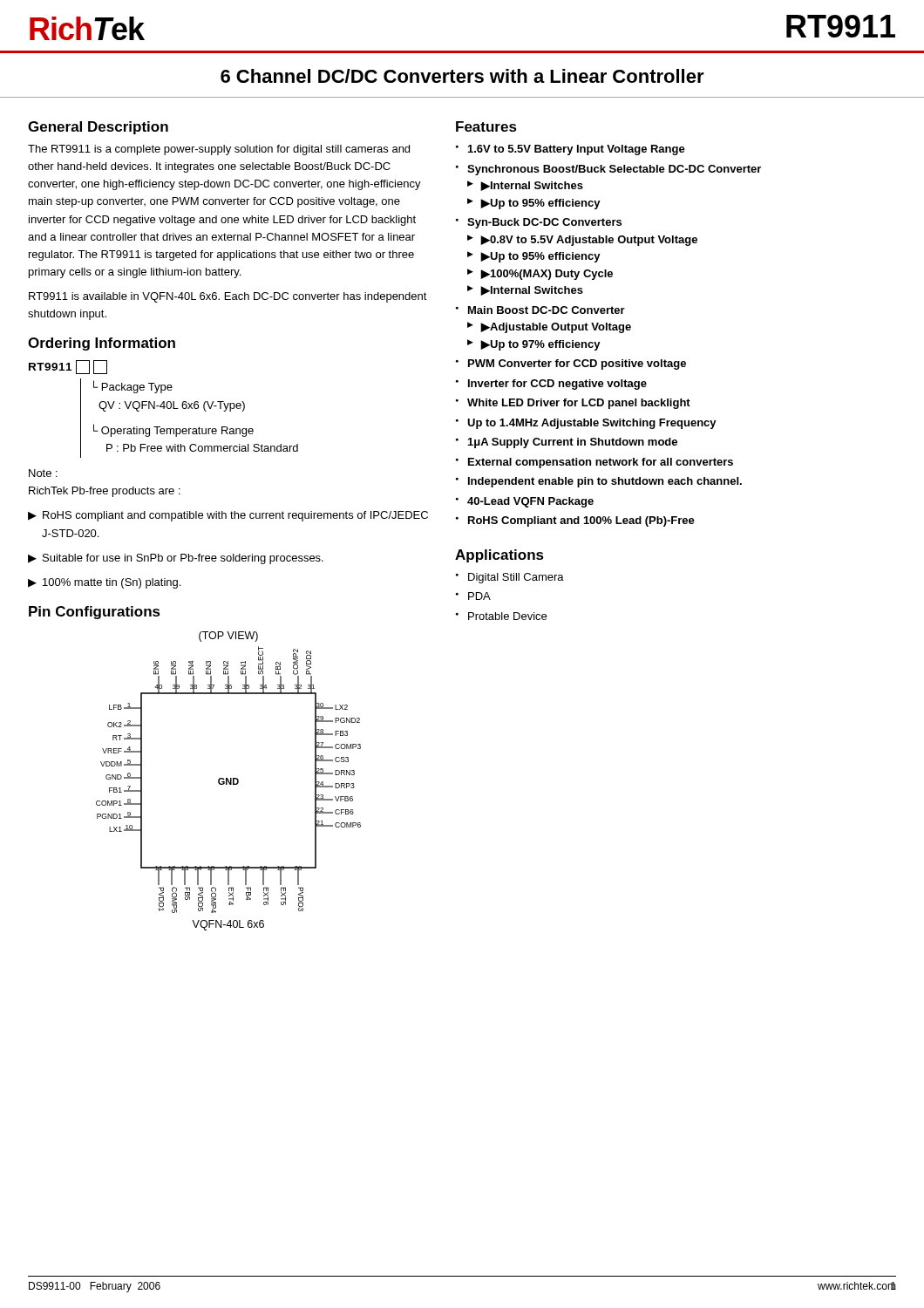Locate the engineering diagram
The image size is (924, 1308).
click(228, 780)
